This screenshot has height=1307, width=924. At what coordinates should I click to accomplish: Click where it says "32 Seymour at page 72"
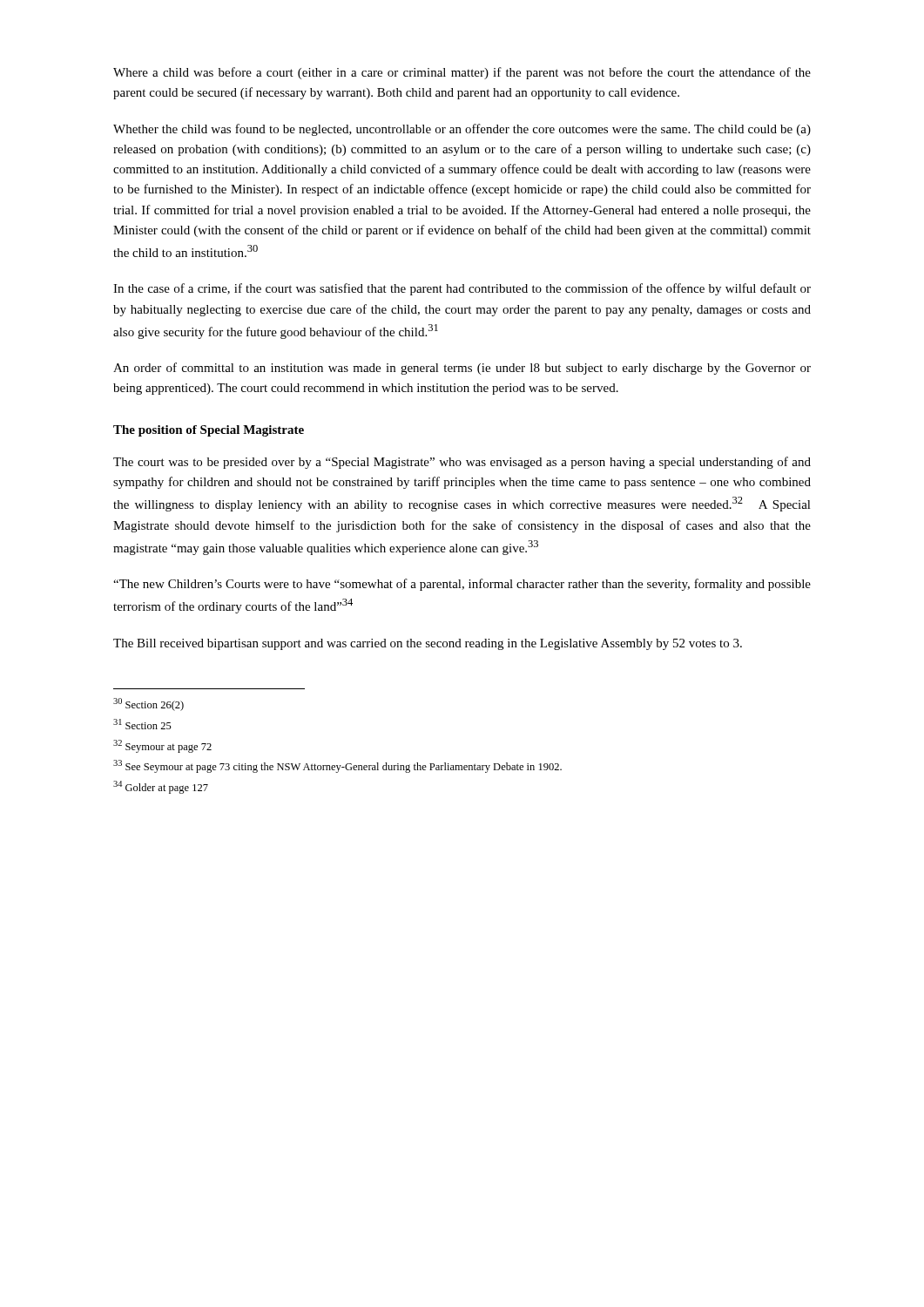162,745
